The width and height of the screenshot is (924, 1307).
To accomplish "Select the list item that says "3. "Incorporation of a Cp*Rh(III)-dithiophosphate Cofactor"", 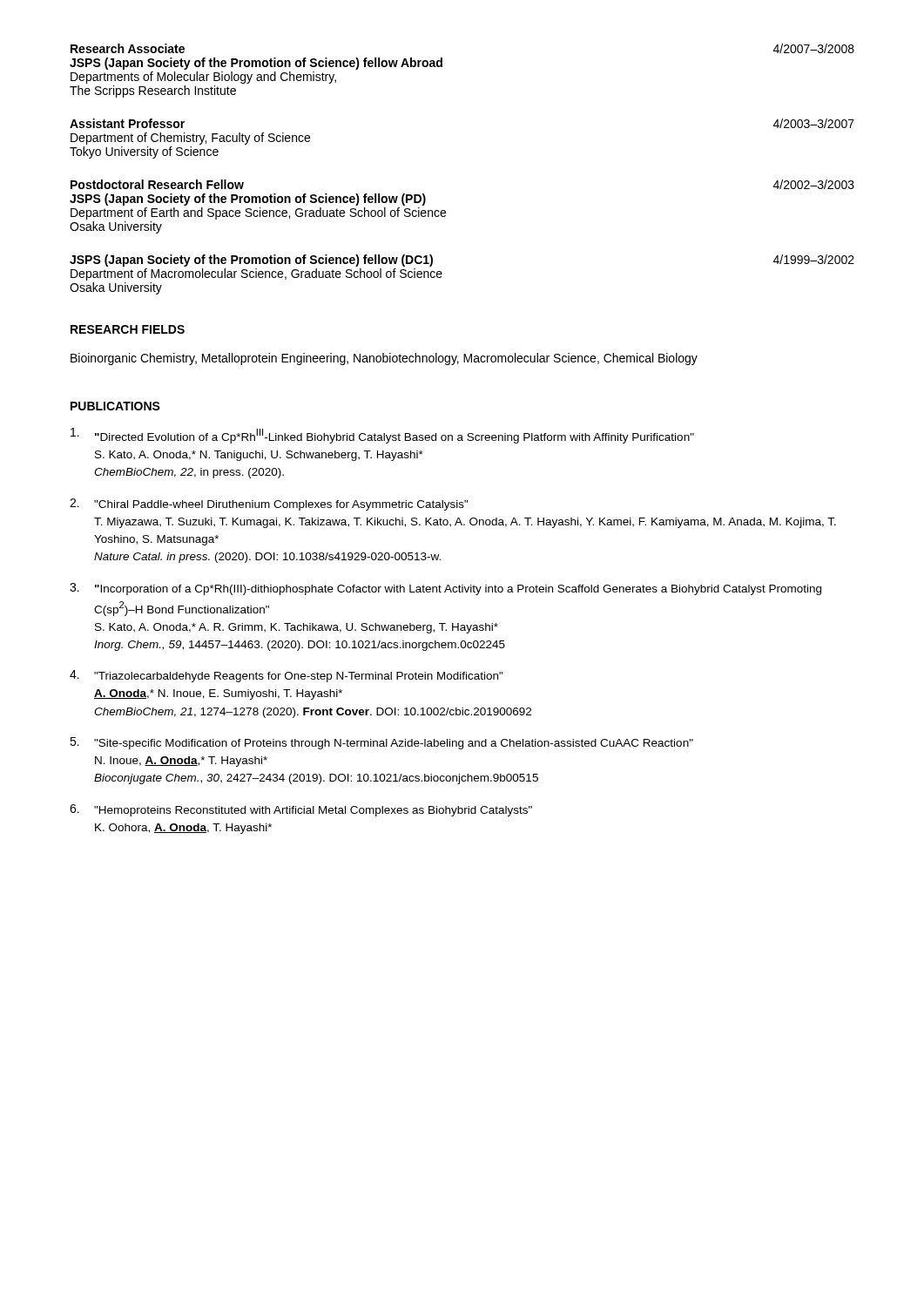I will pyautogui.click(x=462, y=617).
